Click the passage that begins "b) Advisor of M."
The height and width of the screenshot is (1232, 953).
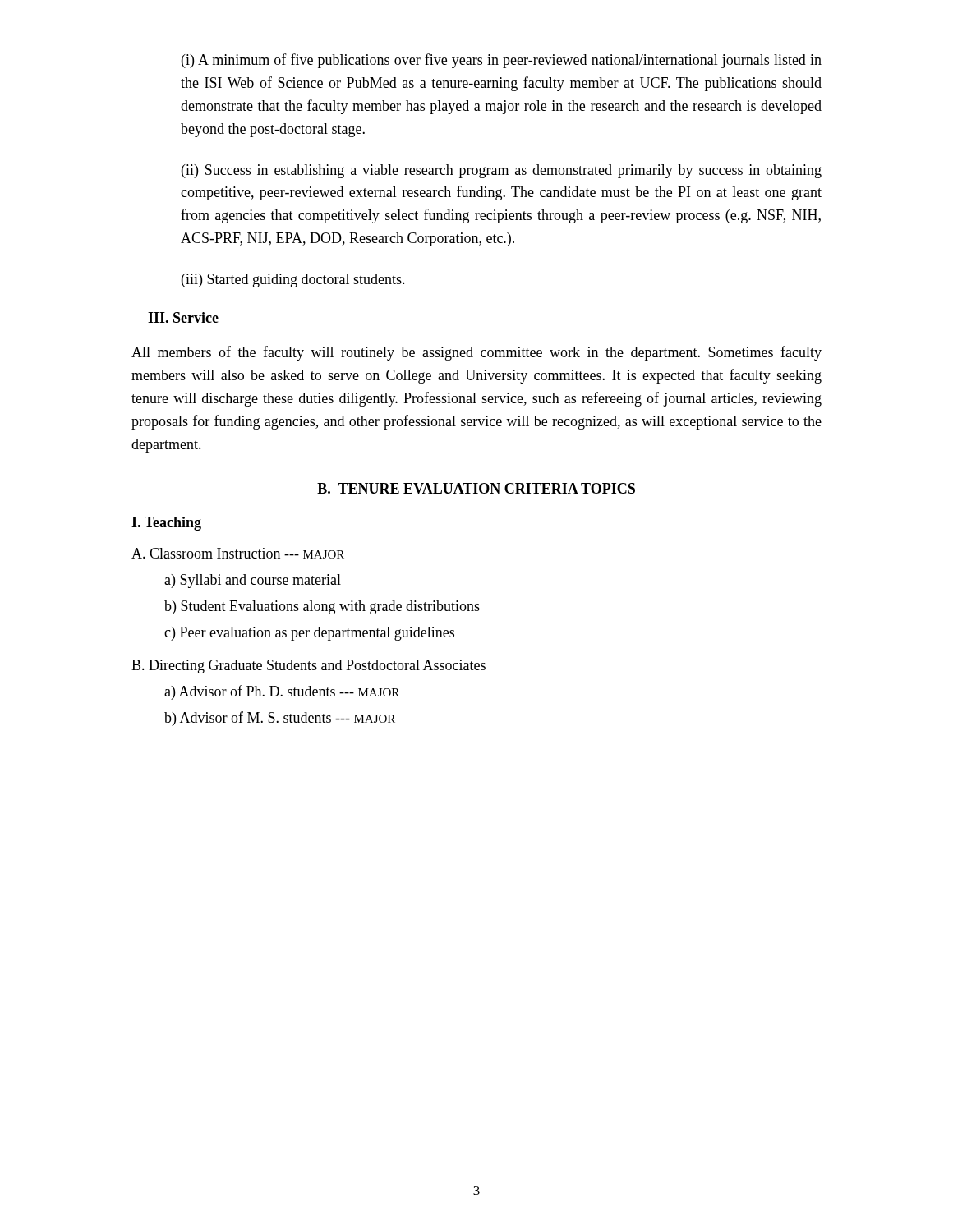[x=280, y=718]
